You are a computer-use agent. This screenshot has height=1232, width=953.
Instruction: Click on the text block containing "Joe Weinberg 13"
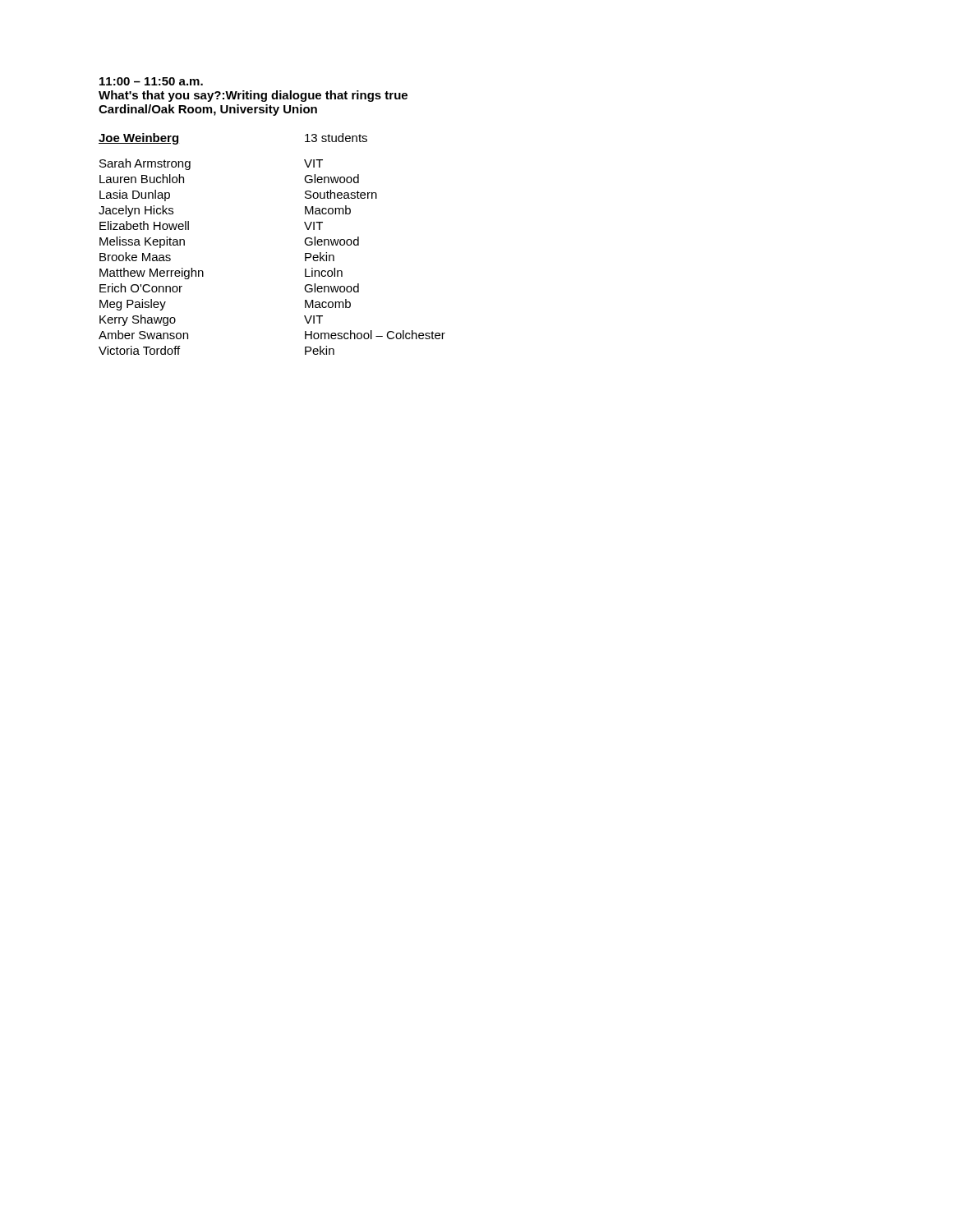coord(138,138)
